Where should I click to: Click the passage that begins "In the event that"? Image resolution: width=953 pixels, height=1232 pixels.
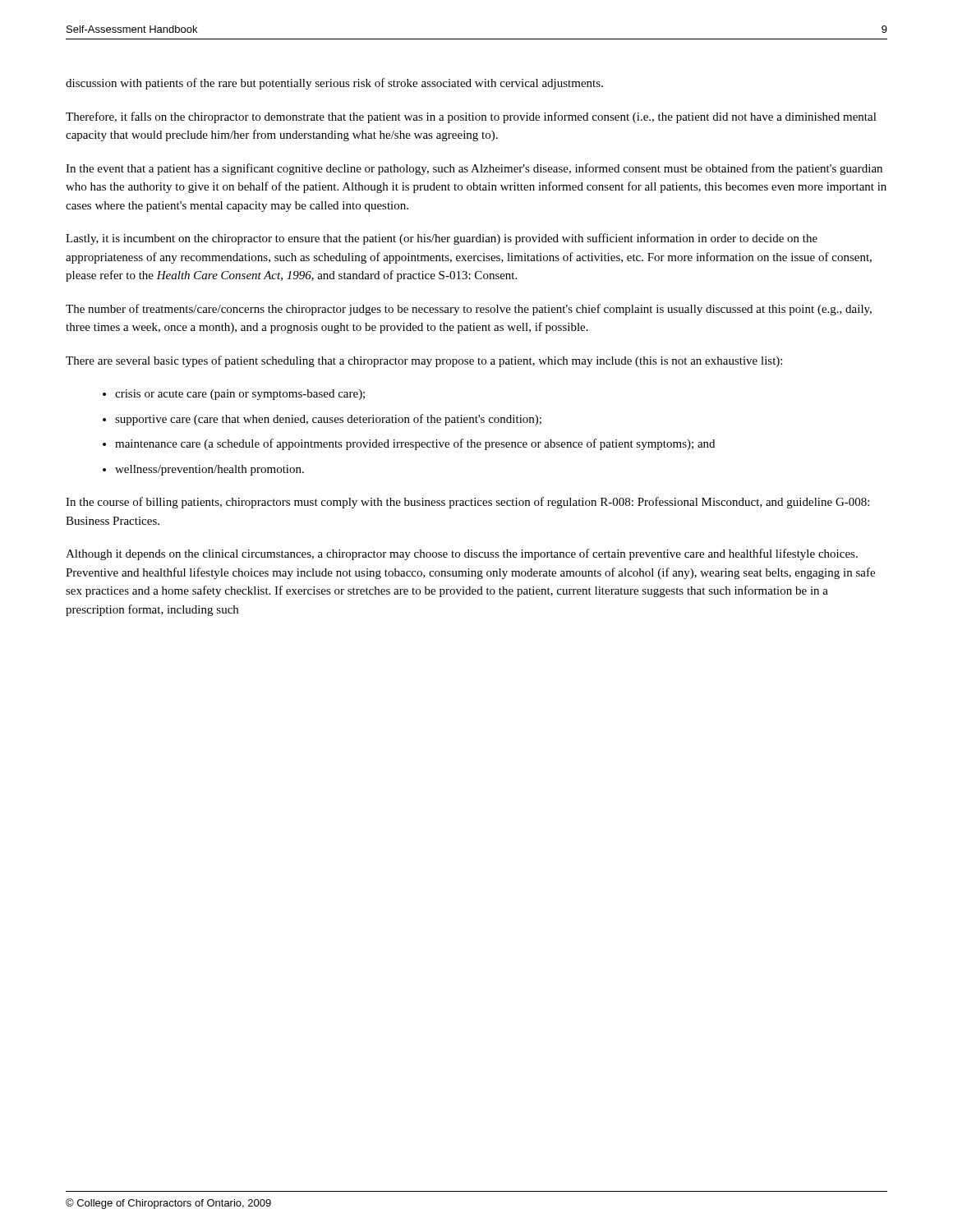coord(476,186)
